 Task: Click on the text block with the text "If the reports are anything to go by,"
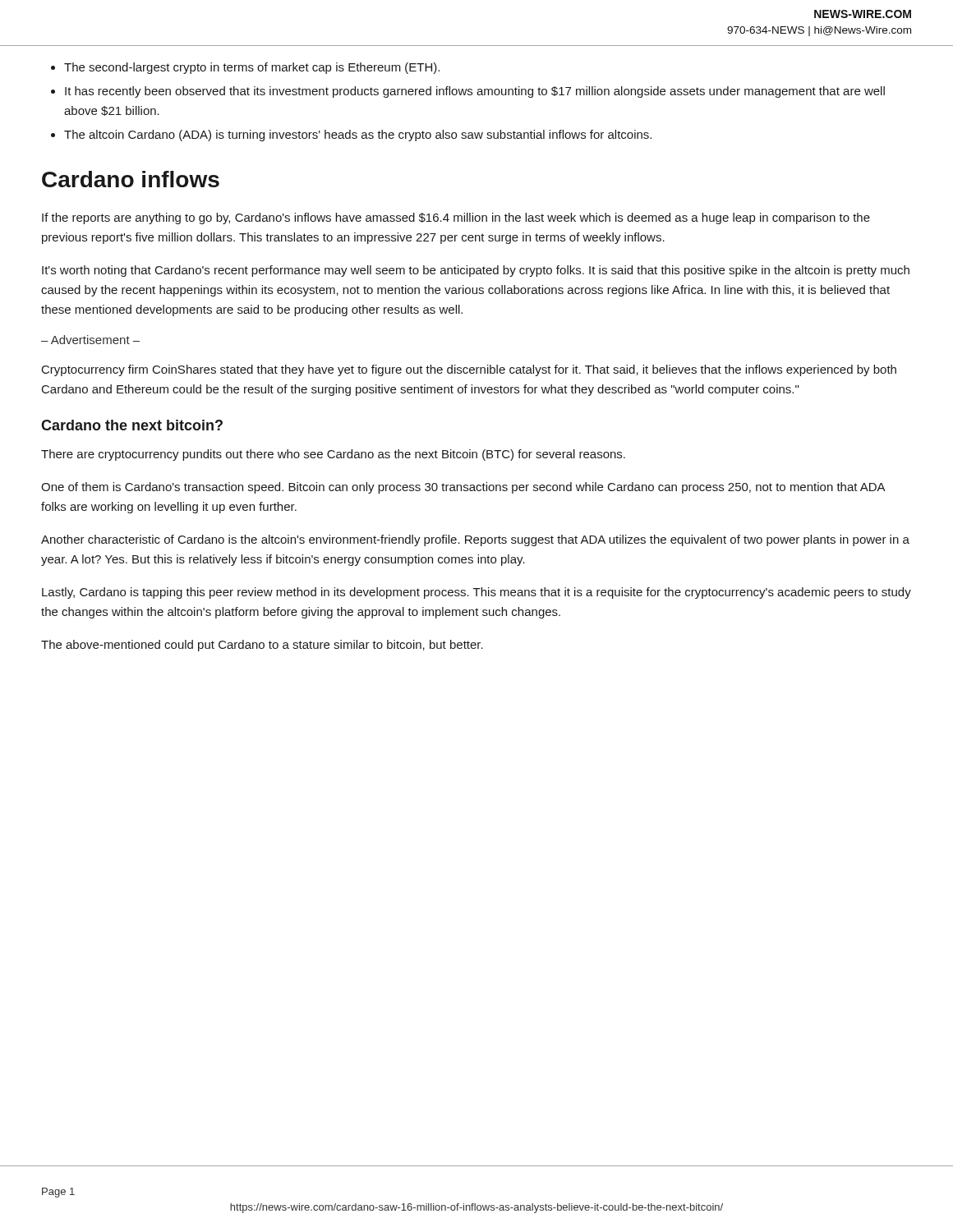click(456, 227)
